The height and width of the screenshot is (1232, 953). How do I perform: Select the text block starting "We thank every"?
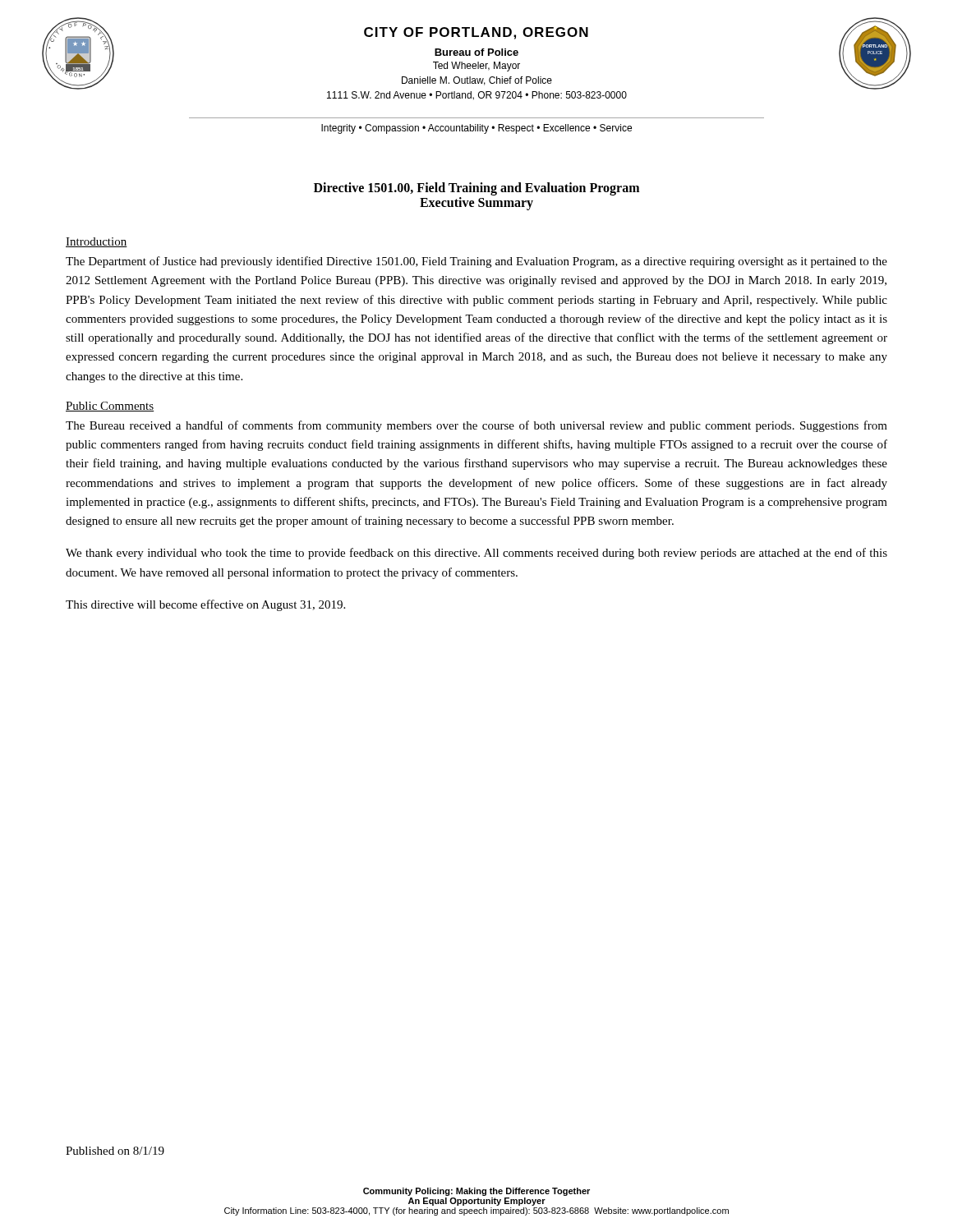(476, 563)
